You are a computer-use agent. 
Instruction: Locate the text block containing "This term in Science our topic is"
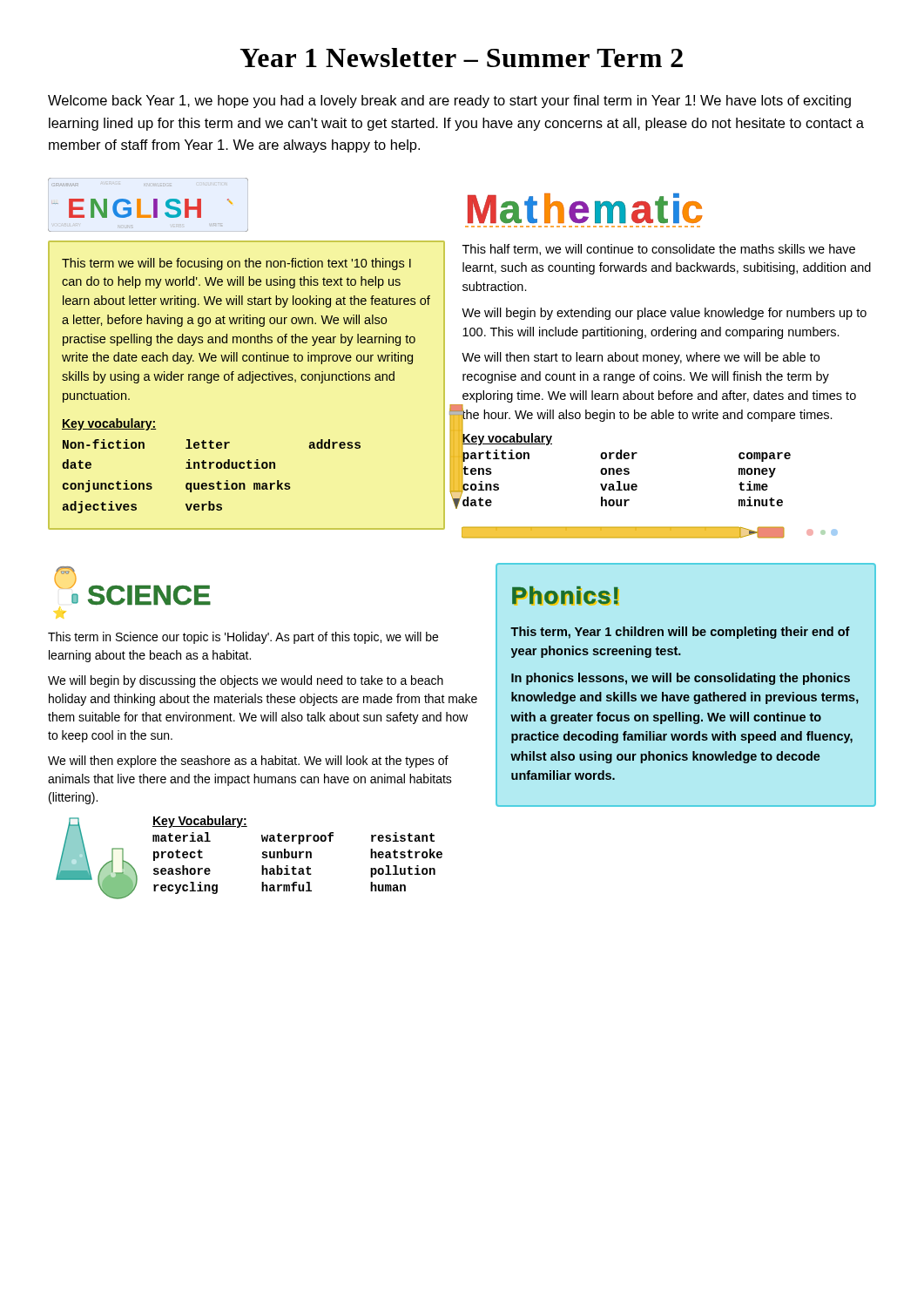[243, 647]
